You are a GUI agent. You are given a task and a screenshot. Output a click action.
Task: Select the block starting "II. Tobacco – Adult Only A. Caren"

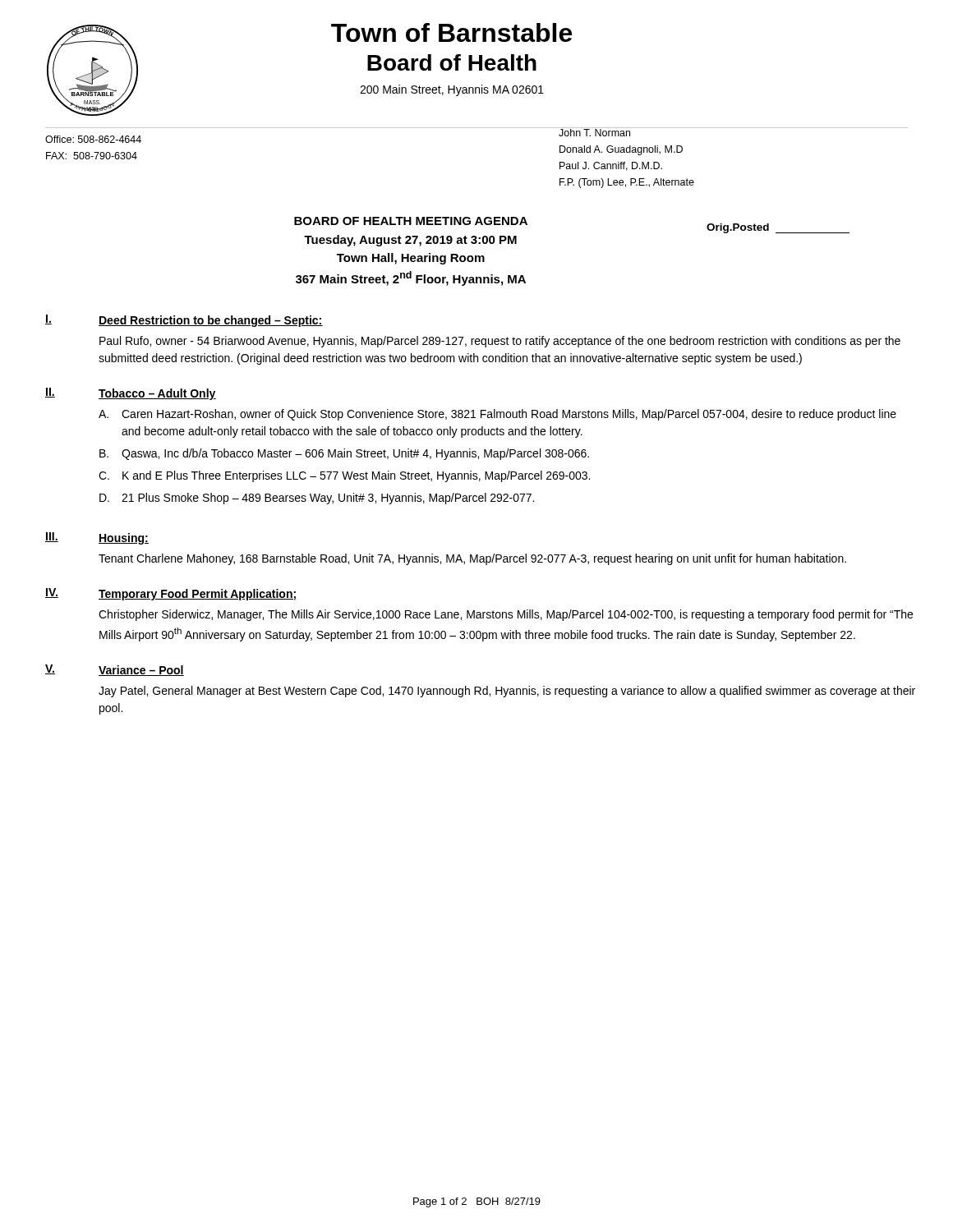[x=481, y=448]
